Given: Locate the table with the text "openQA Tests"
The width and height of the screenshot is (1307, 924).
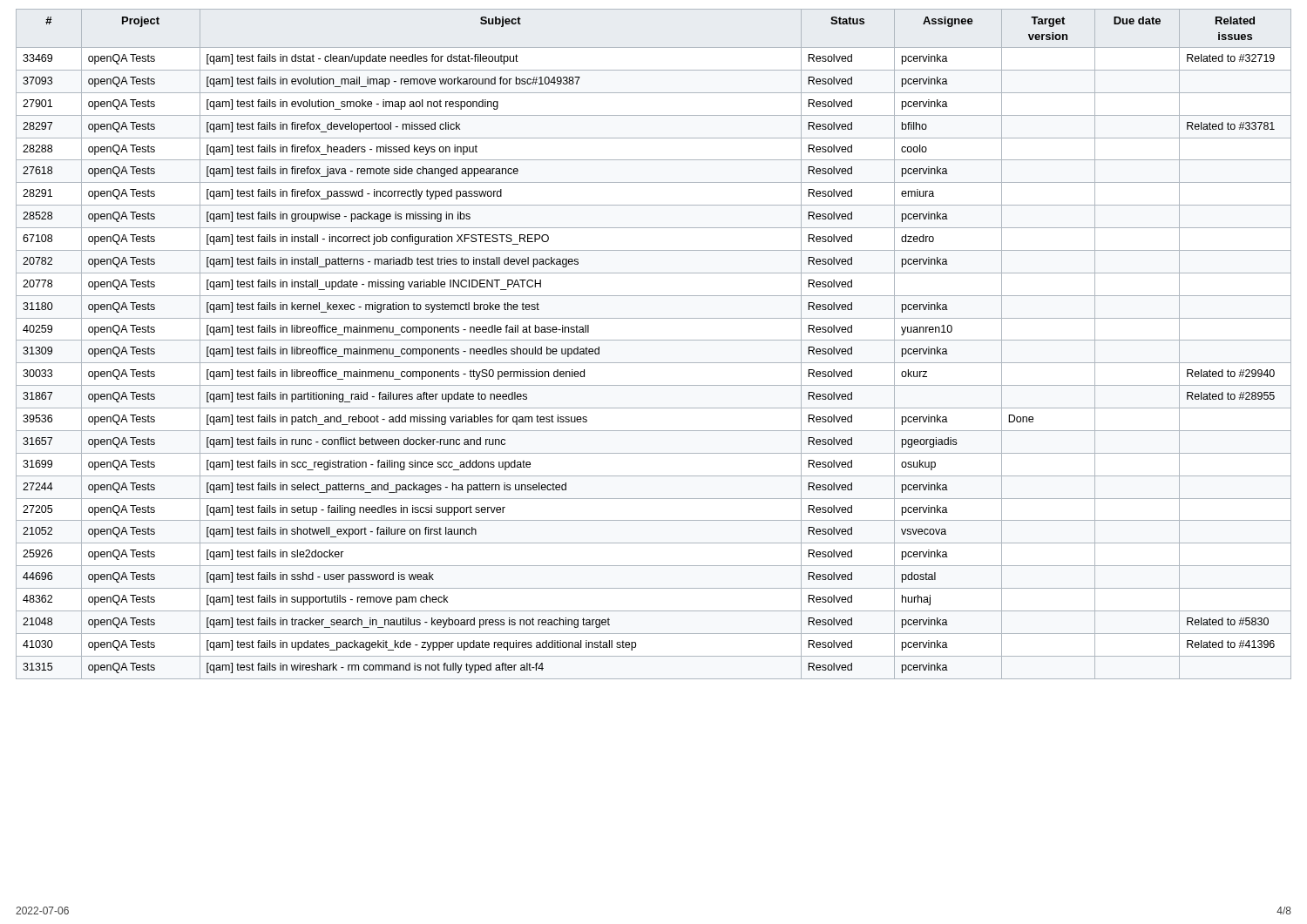Looking at the screenshot, I should tap(654, 344).
